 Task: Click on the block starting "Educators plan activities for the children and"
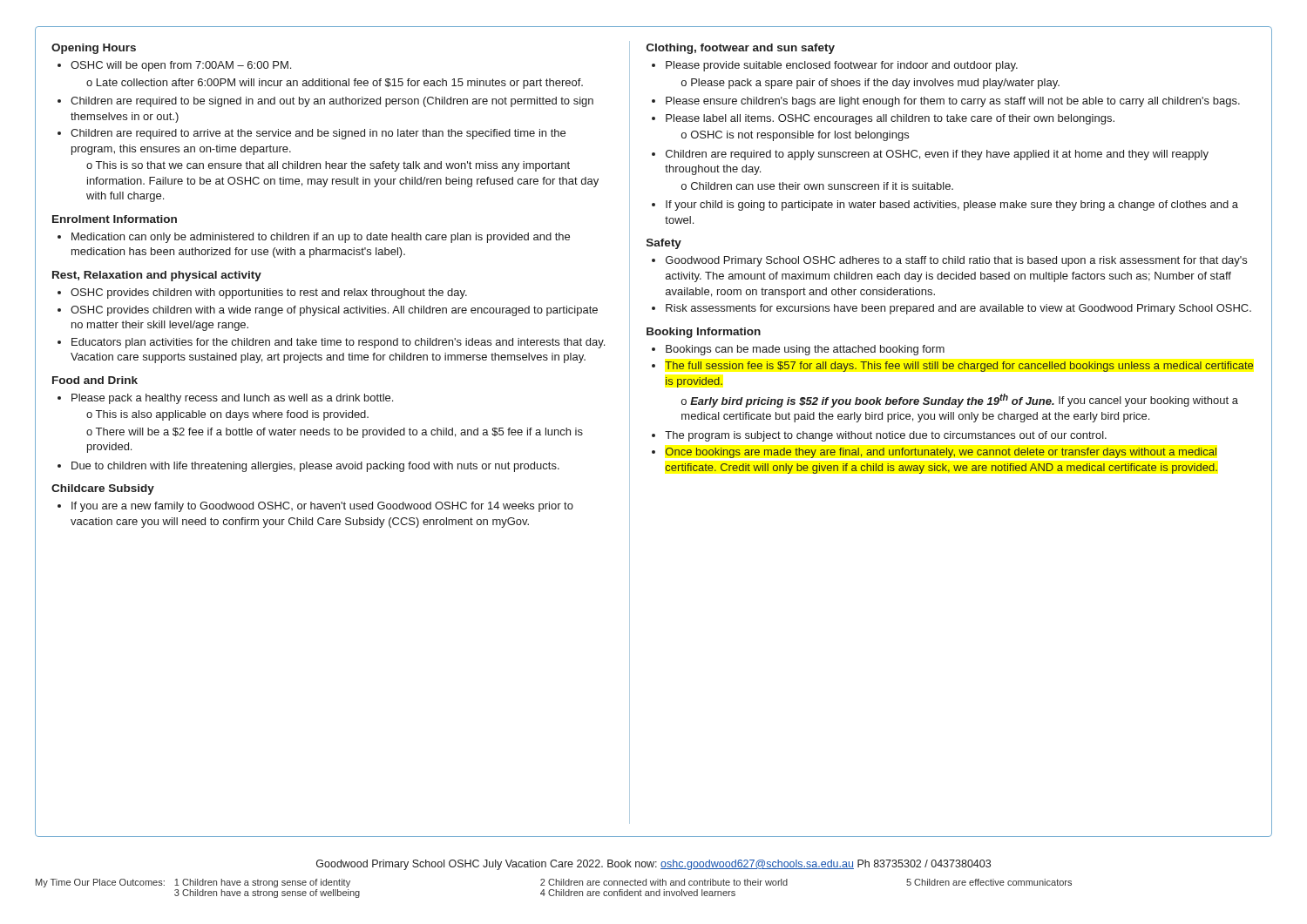(338, 349)
